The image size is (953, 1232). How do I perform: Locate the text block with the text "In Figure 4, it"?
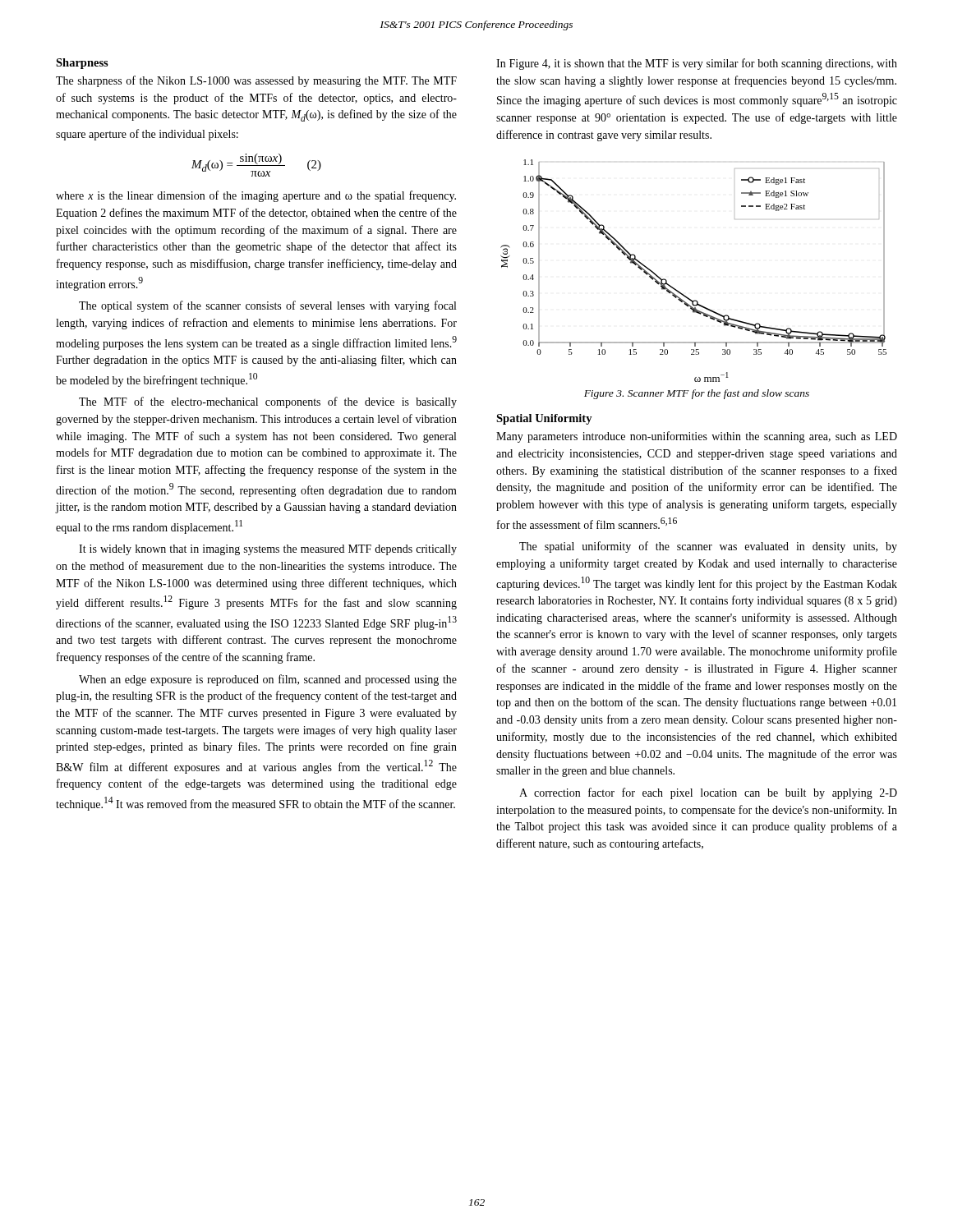697,100
